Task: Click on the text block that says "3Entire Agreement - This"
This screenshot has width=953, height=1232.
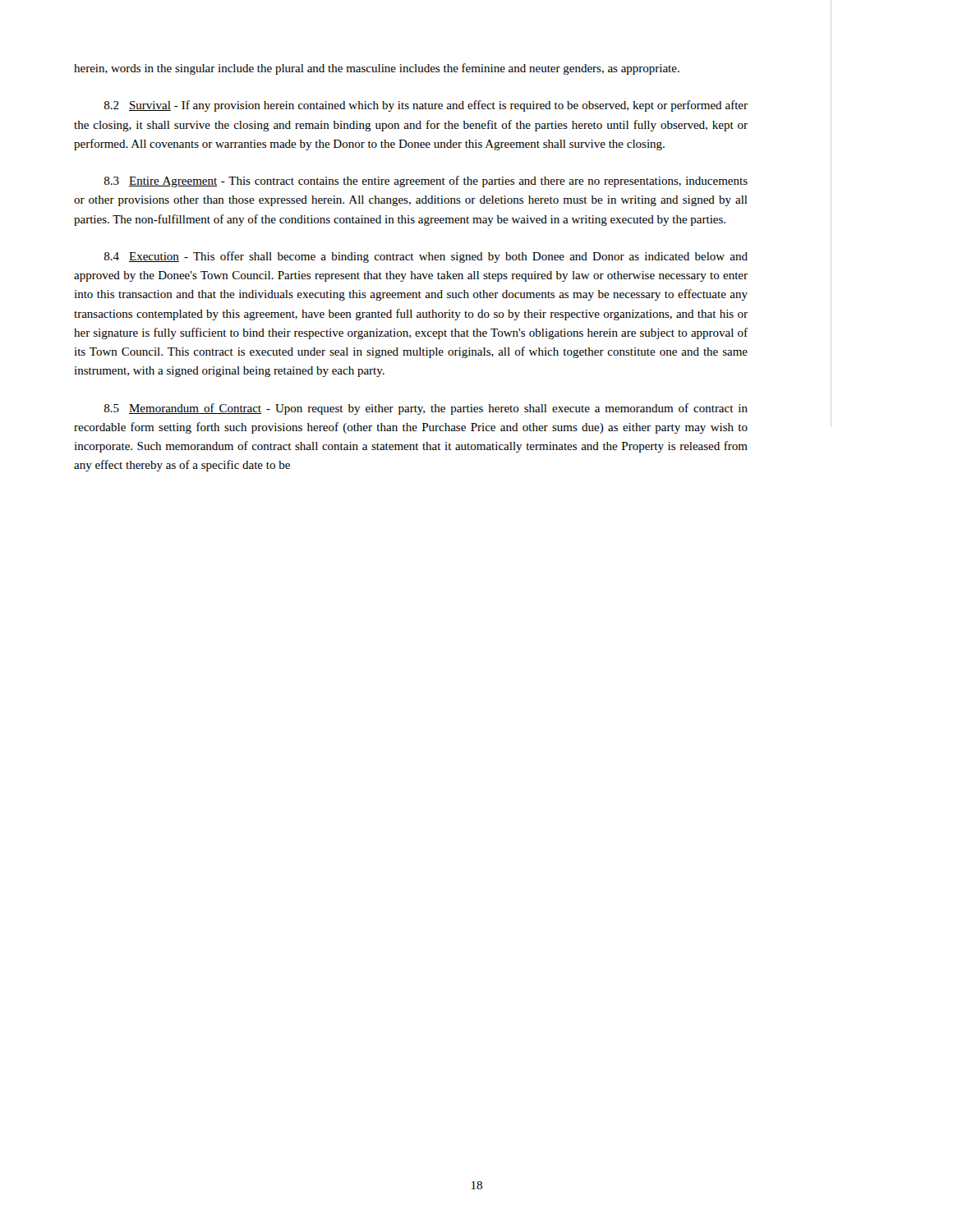Action: click(x=411, y=200)
